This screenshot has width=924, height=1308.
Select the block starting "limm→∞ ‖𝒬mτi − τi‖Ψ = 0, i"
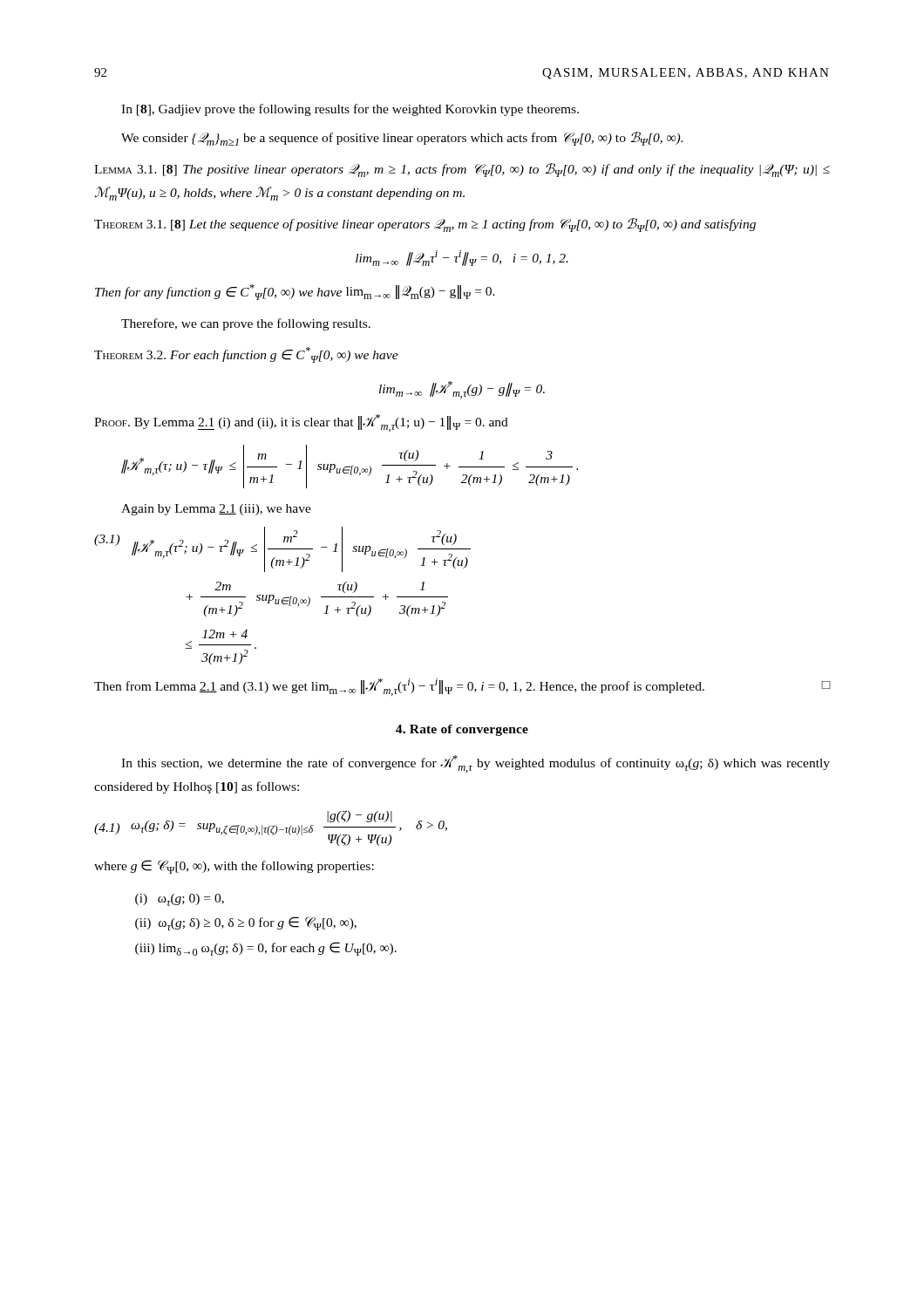point(462,258)
